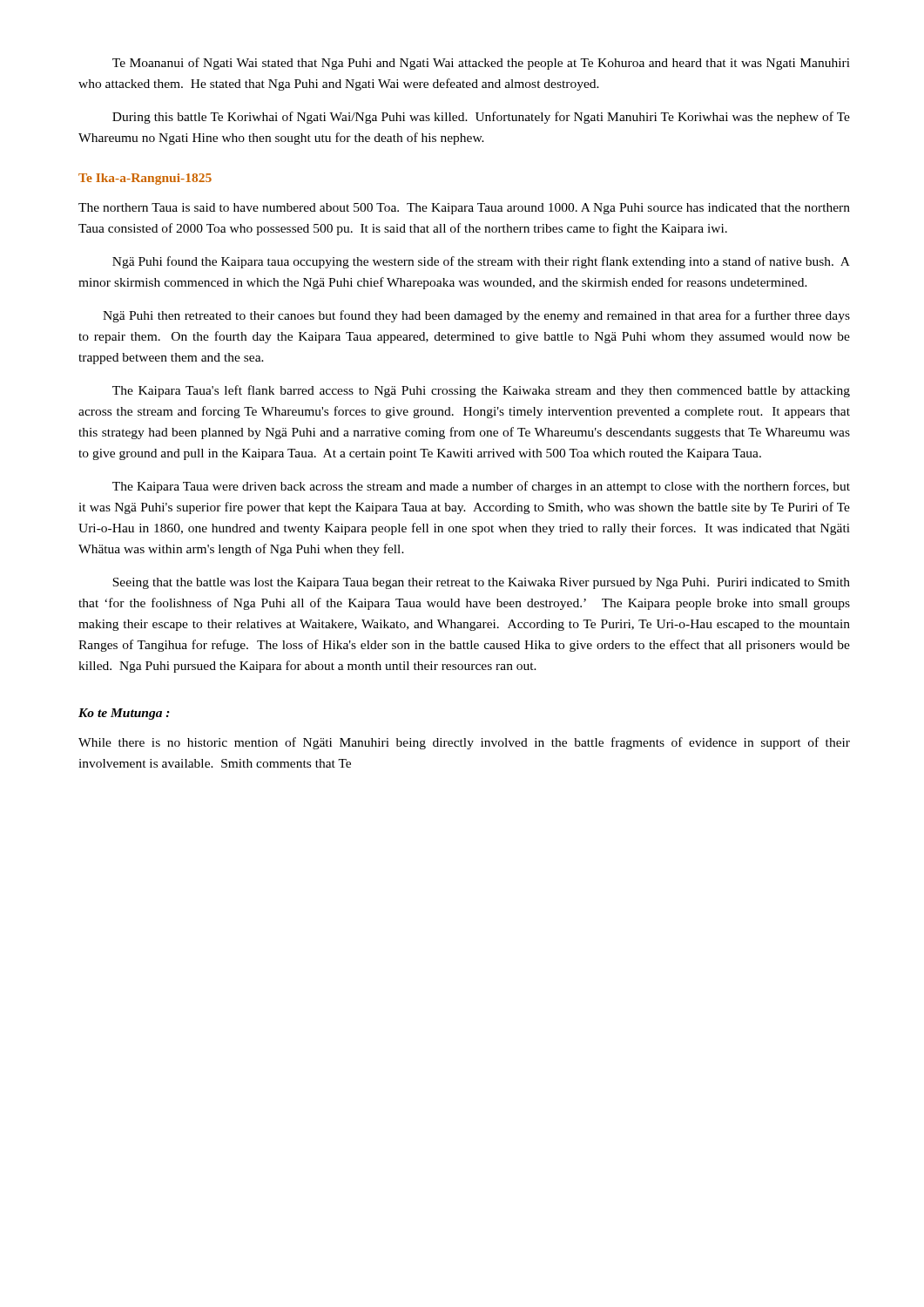Navigate to the text starting "During this battle Te Koriwhai"
Image resolution: width=924 pixels, height=1307 pixels.
tap(464, 127)
